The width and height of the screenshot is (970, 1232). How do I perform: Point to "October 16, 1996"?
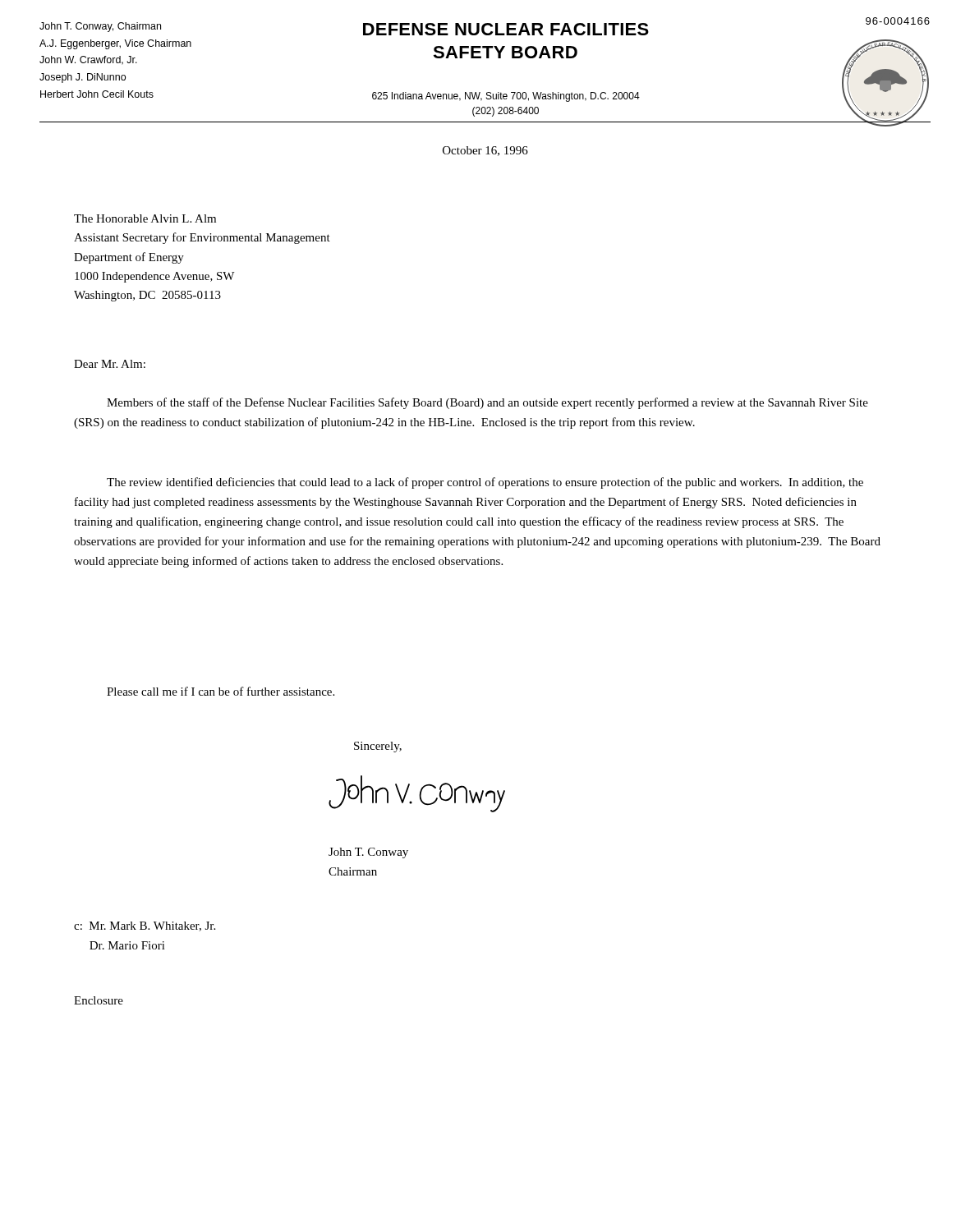coord(485,150)
